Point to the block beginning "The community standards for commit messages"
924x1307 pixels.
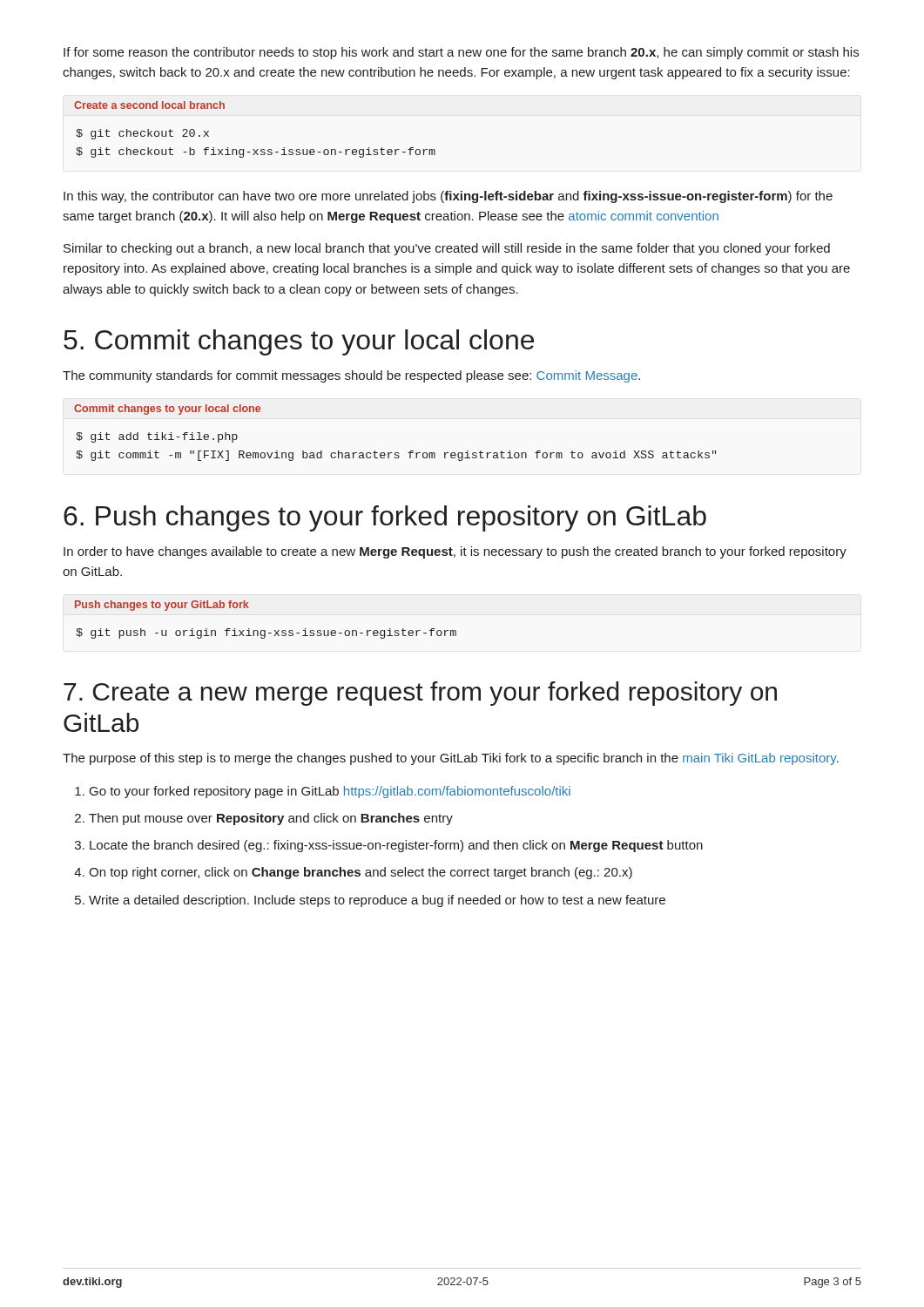(x=352, y=375)
